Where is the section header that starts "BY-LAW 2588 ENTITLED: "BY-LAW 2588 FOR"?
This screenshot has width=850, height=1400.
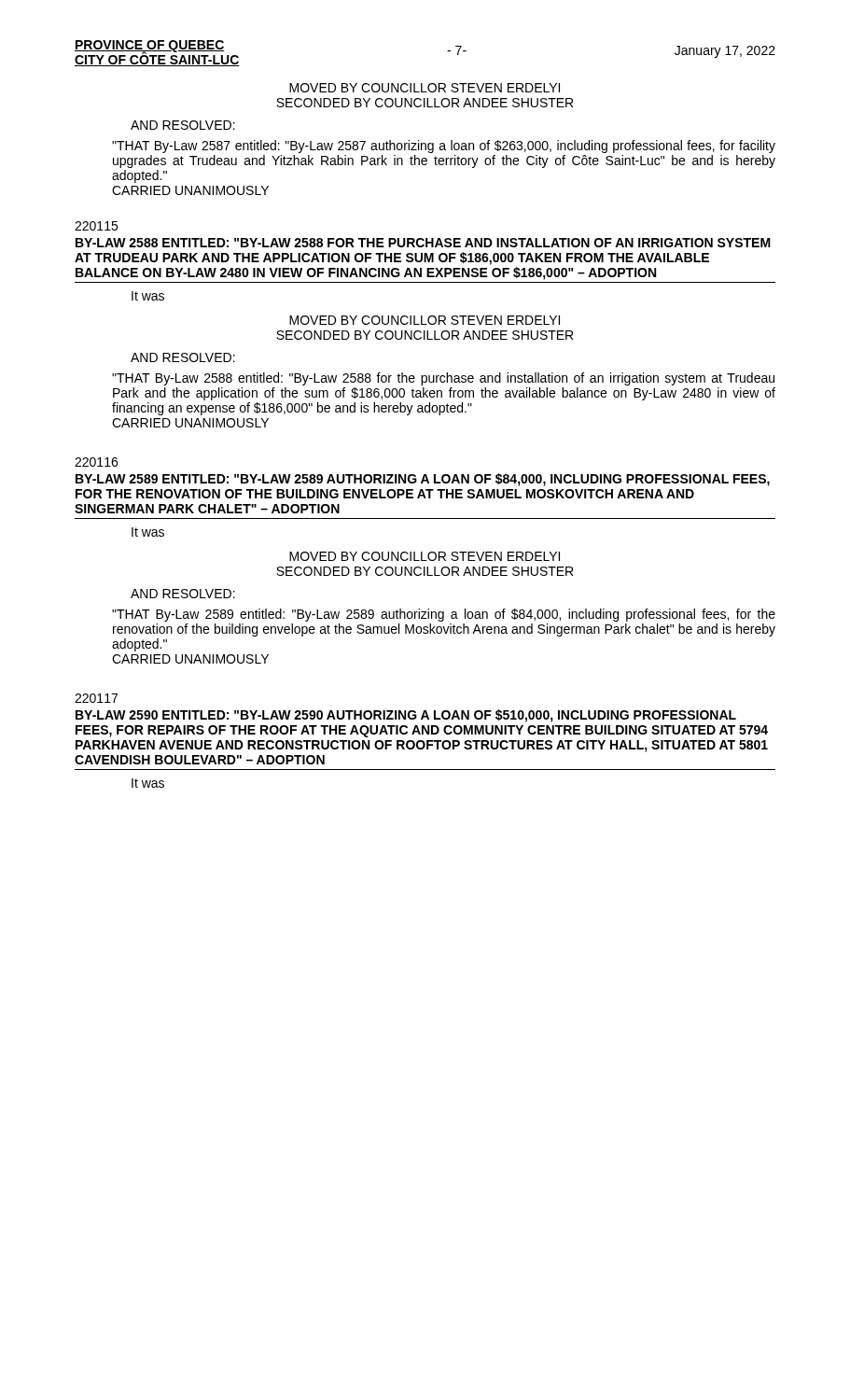423,258
